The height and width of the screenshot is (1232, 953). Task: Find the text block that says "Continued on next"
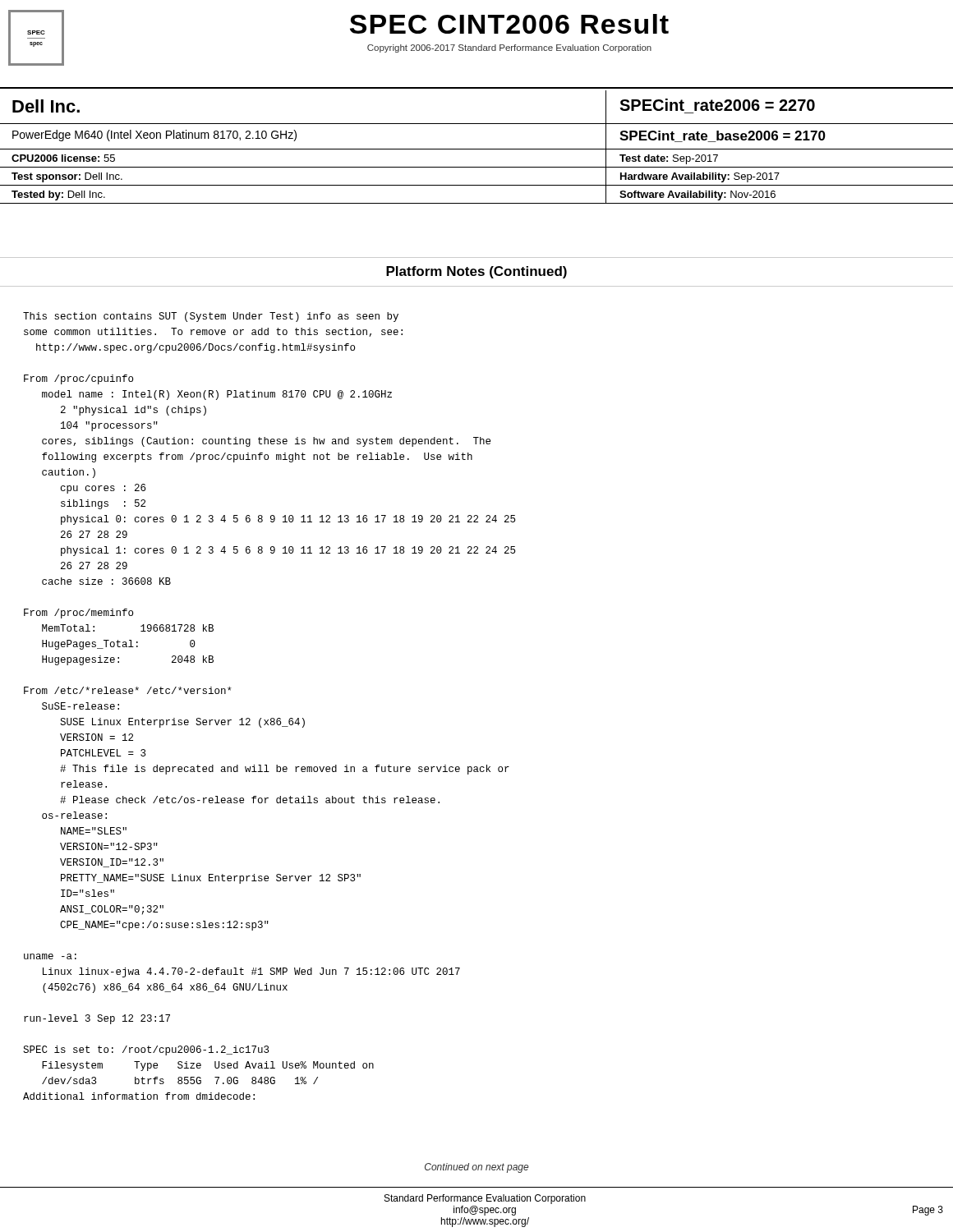(476, 1167)
